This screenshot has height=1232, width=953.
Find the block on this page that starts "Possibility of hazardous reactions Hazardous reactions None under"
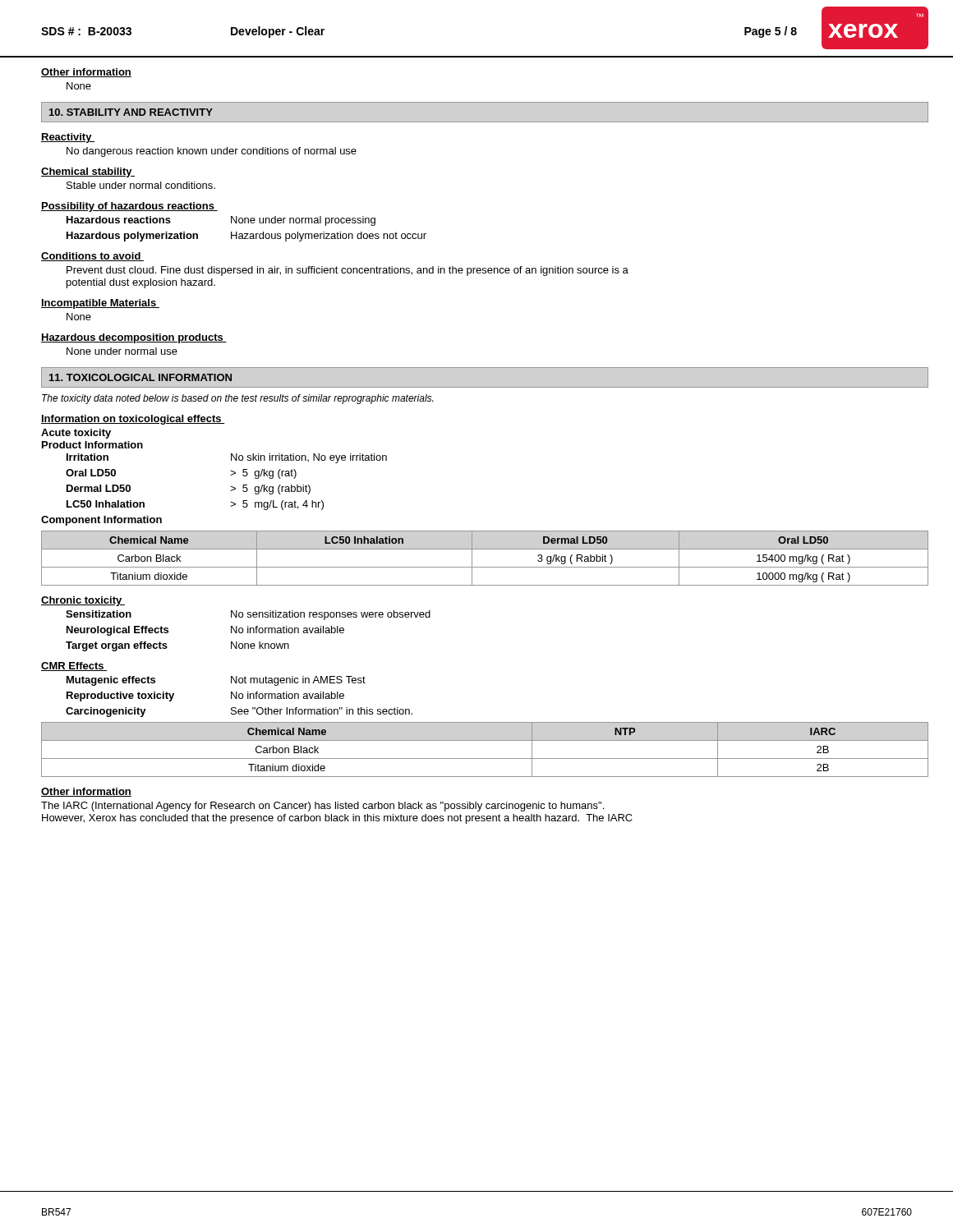click(129, 207)
